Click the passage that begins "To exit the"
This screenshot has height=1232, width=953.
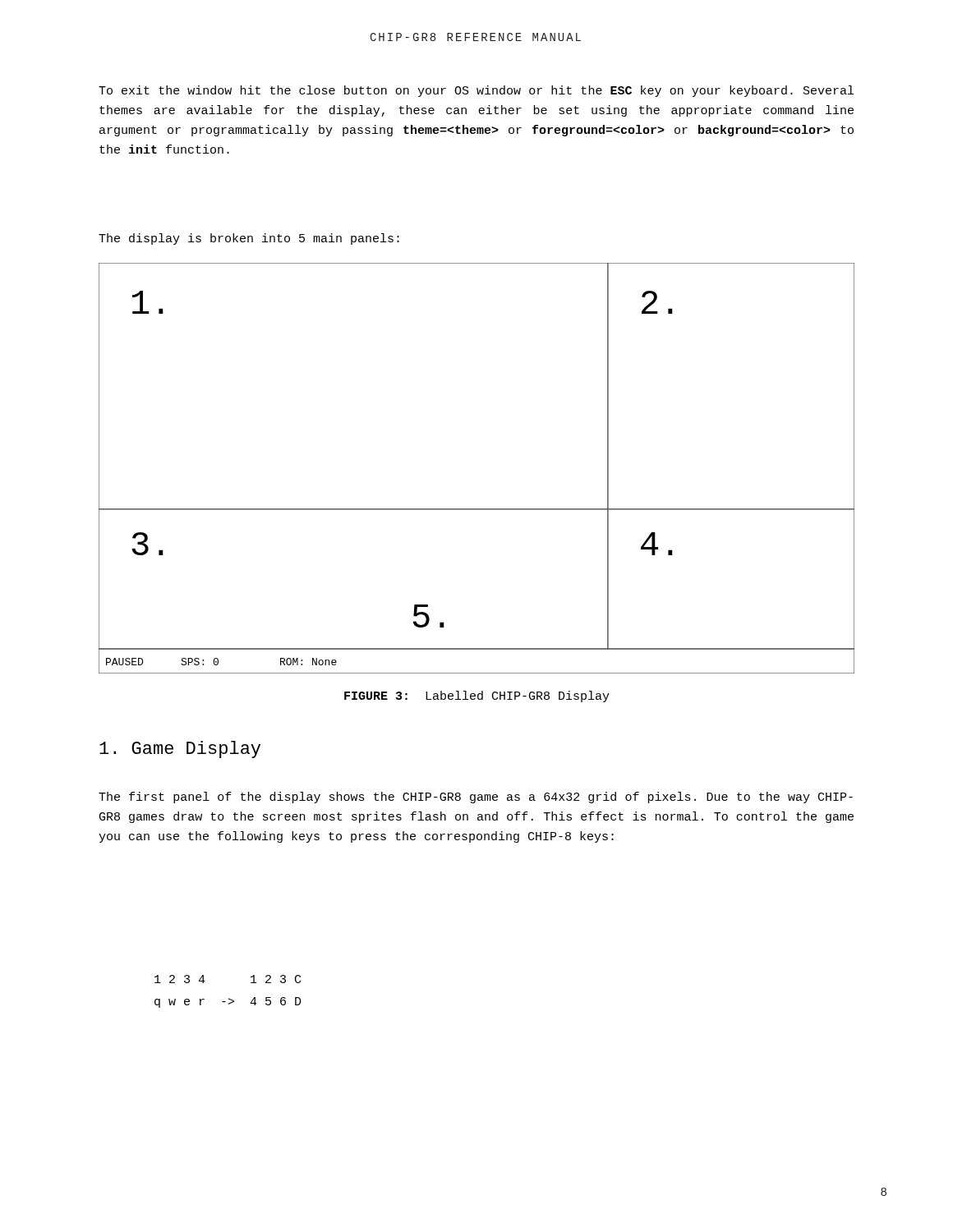(476, 121)
